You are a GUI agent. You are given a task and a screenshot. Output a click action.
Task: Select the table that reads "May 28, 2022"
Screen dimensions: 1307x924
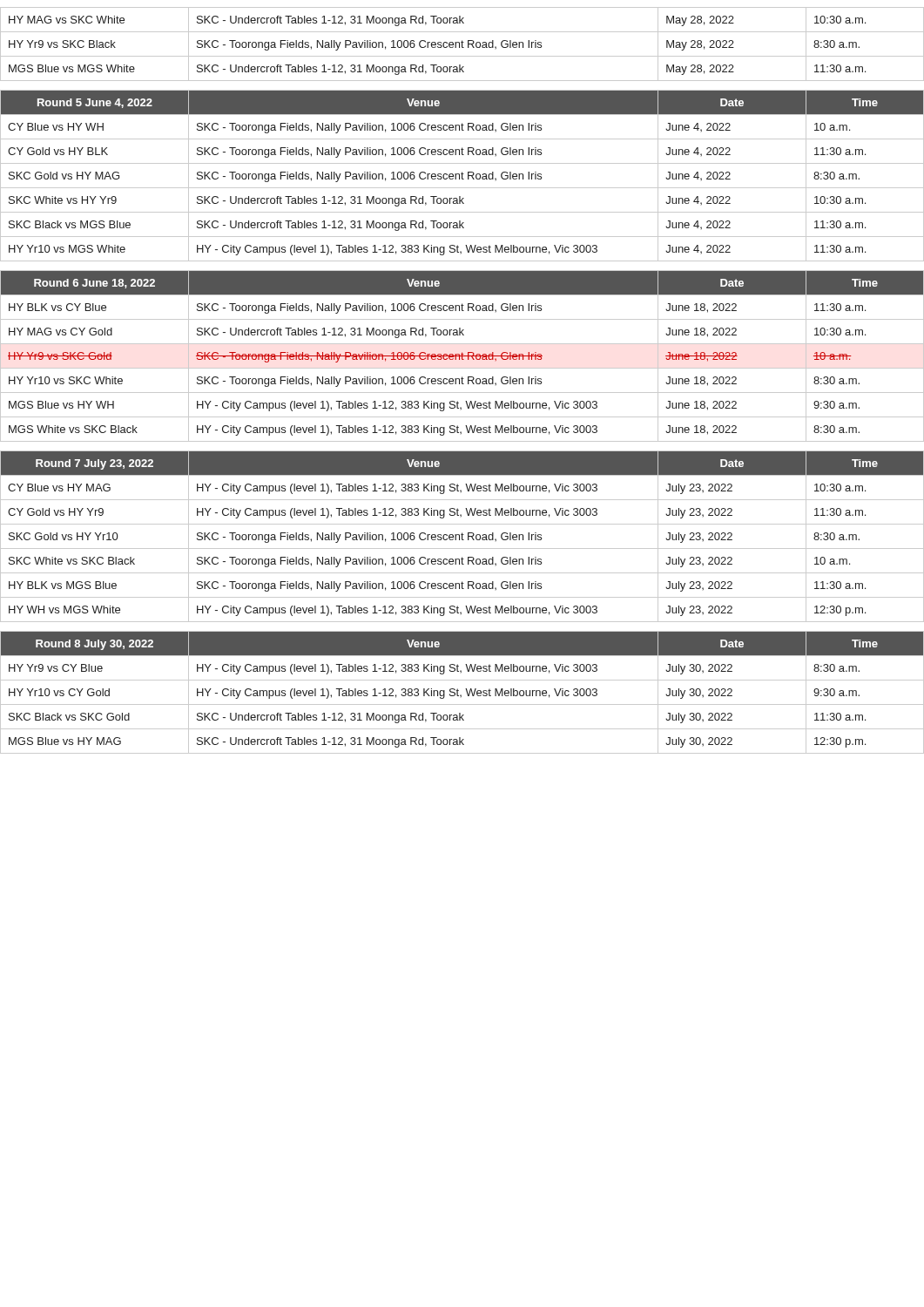462,44
